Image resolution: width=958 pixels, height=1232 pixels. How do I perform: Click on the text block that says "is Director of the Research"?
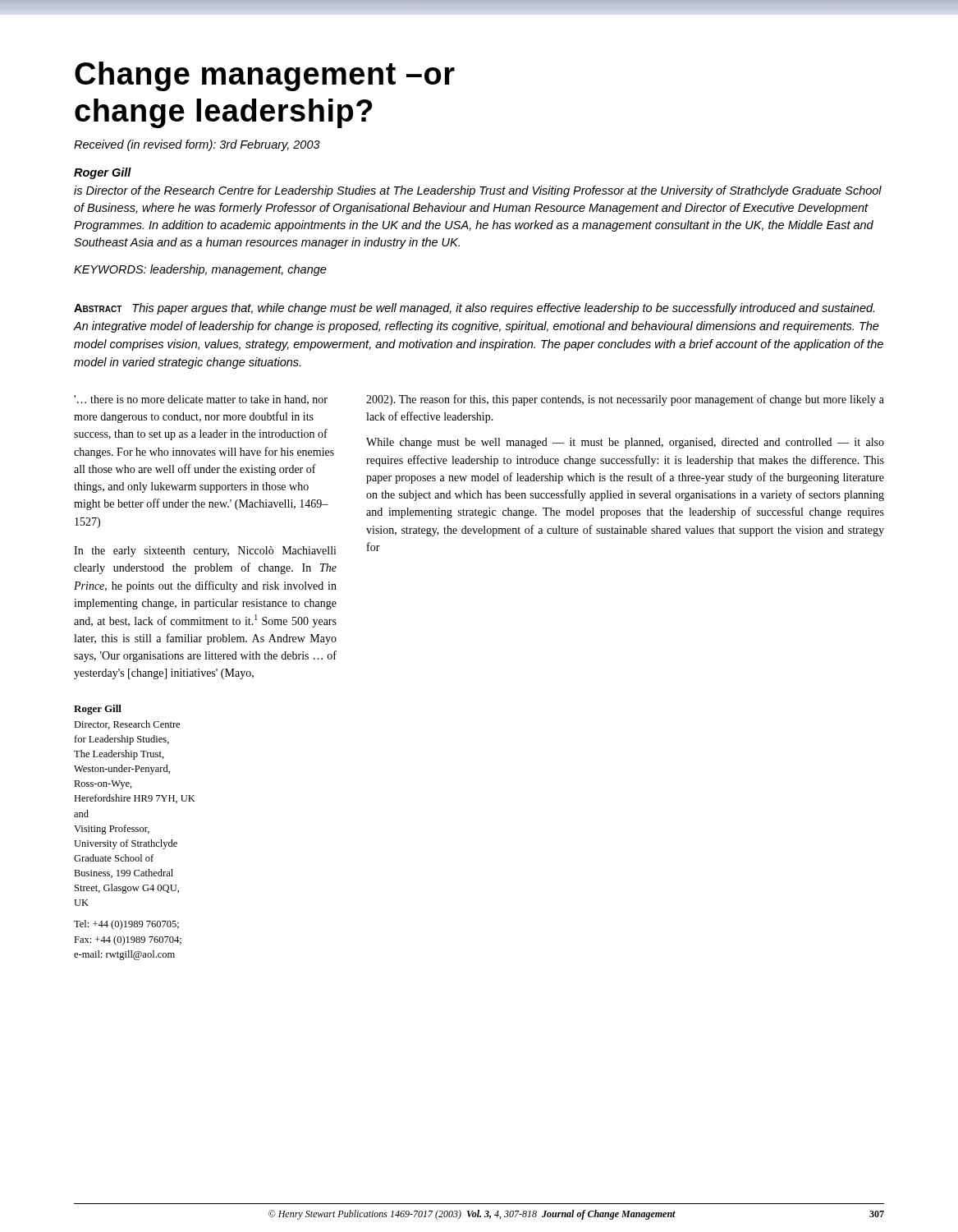[x=478, y=216]
